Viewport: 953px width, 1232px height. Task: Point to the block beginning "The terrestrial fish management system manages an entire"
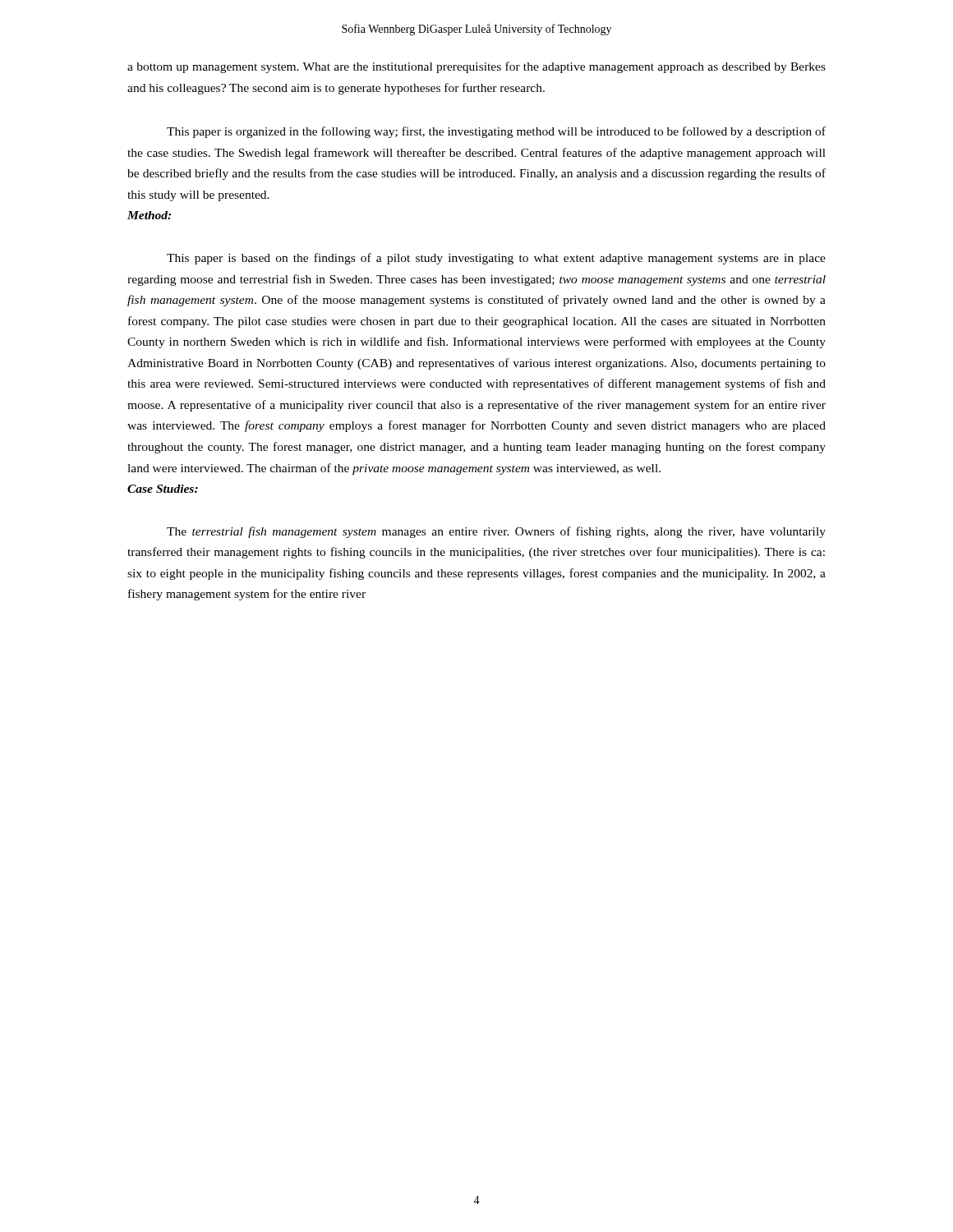coord(476,562)
